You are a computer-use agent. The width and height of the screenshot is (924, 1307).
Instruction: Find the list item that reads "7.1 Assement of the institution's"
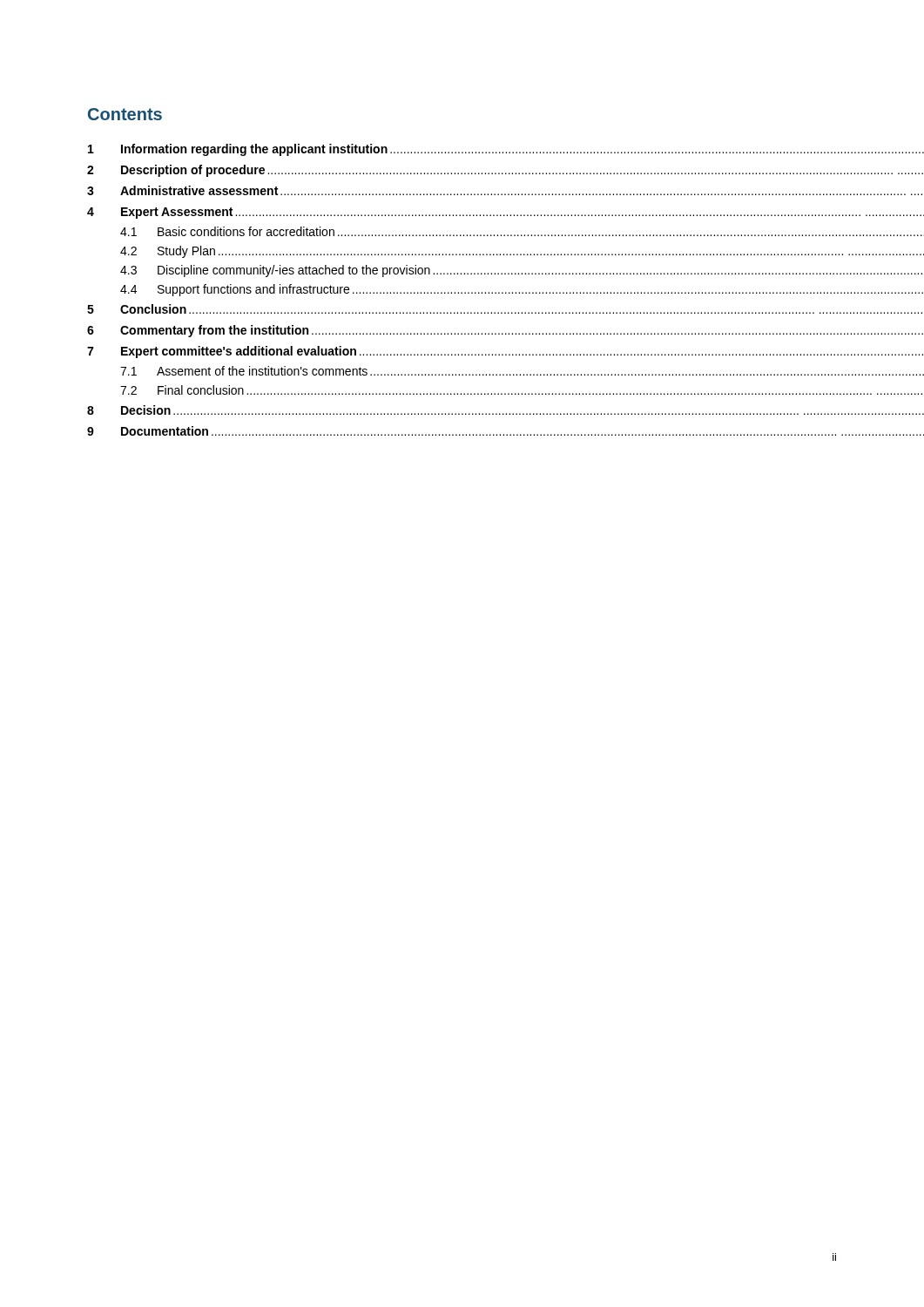(479, 371)
